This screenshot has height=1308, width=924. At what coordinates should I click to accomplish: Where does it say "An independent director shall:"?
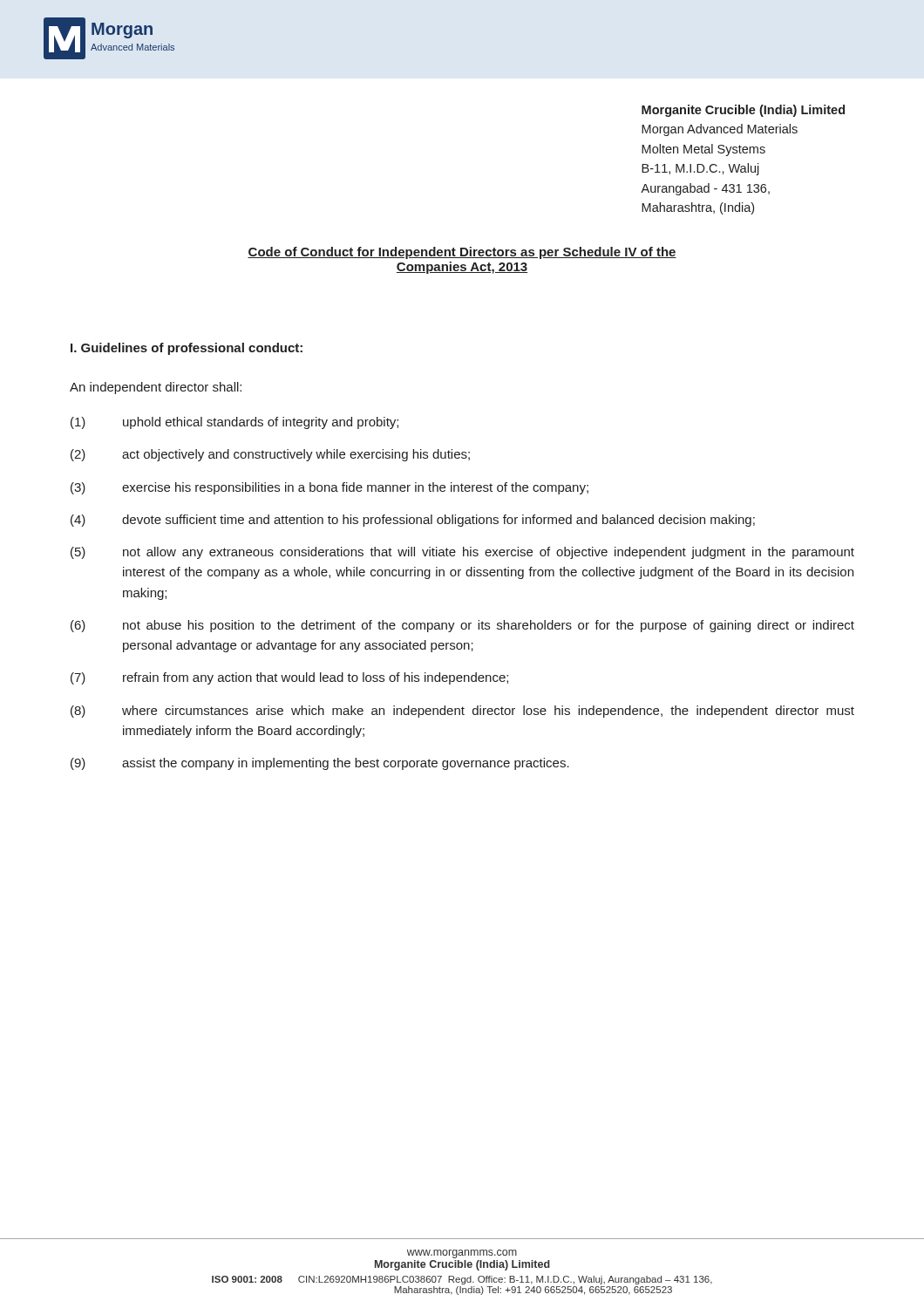tap(156, 387)
